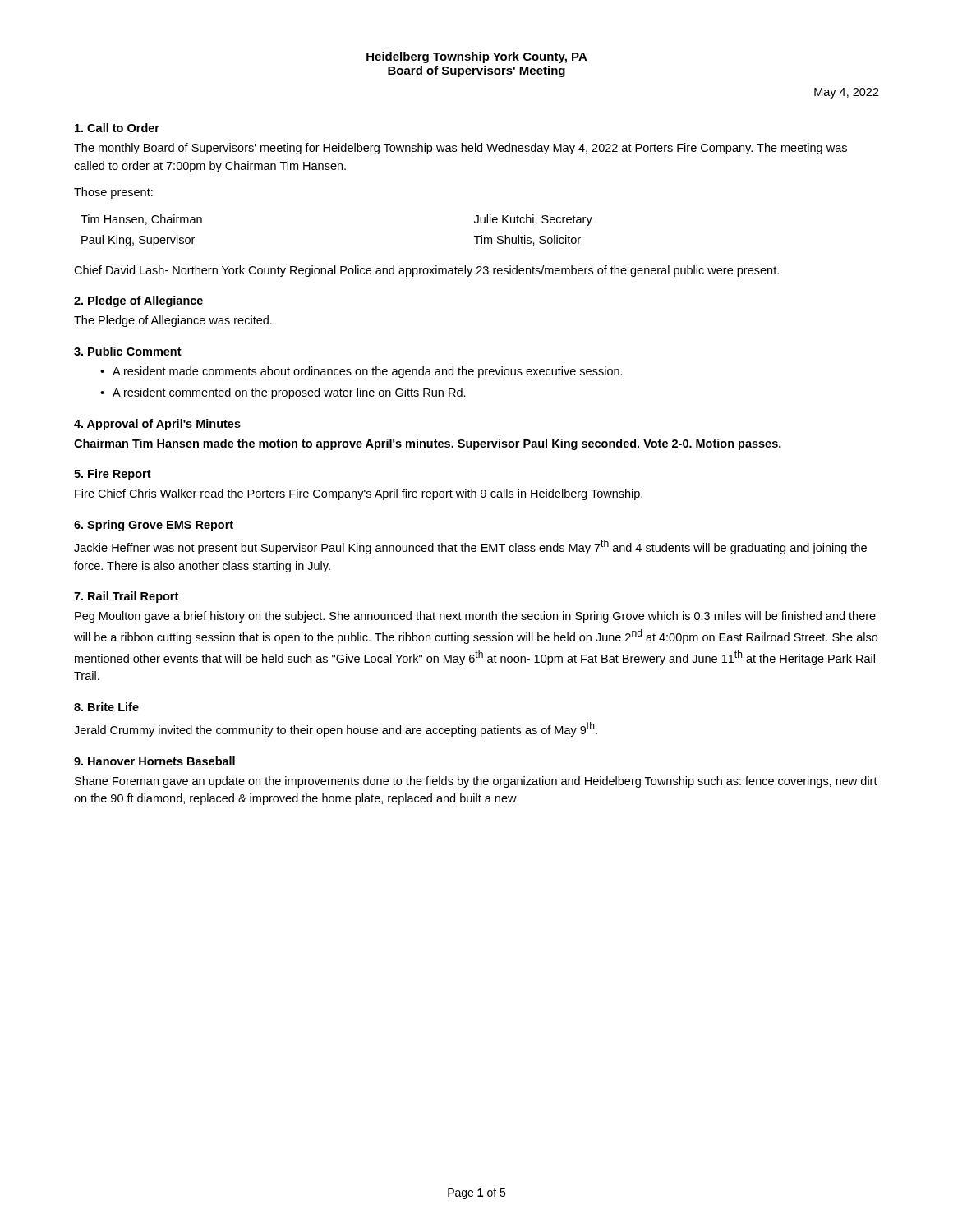Where does it say "Those present:"?
This screenshot has height=1232, width=953.
(114, 192)
